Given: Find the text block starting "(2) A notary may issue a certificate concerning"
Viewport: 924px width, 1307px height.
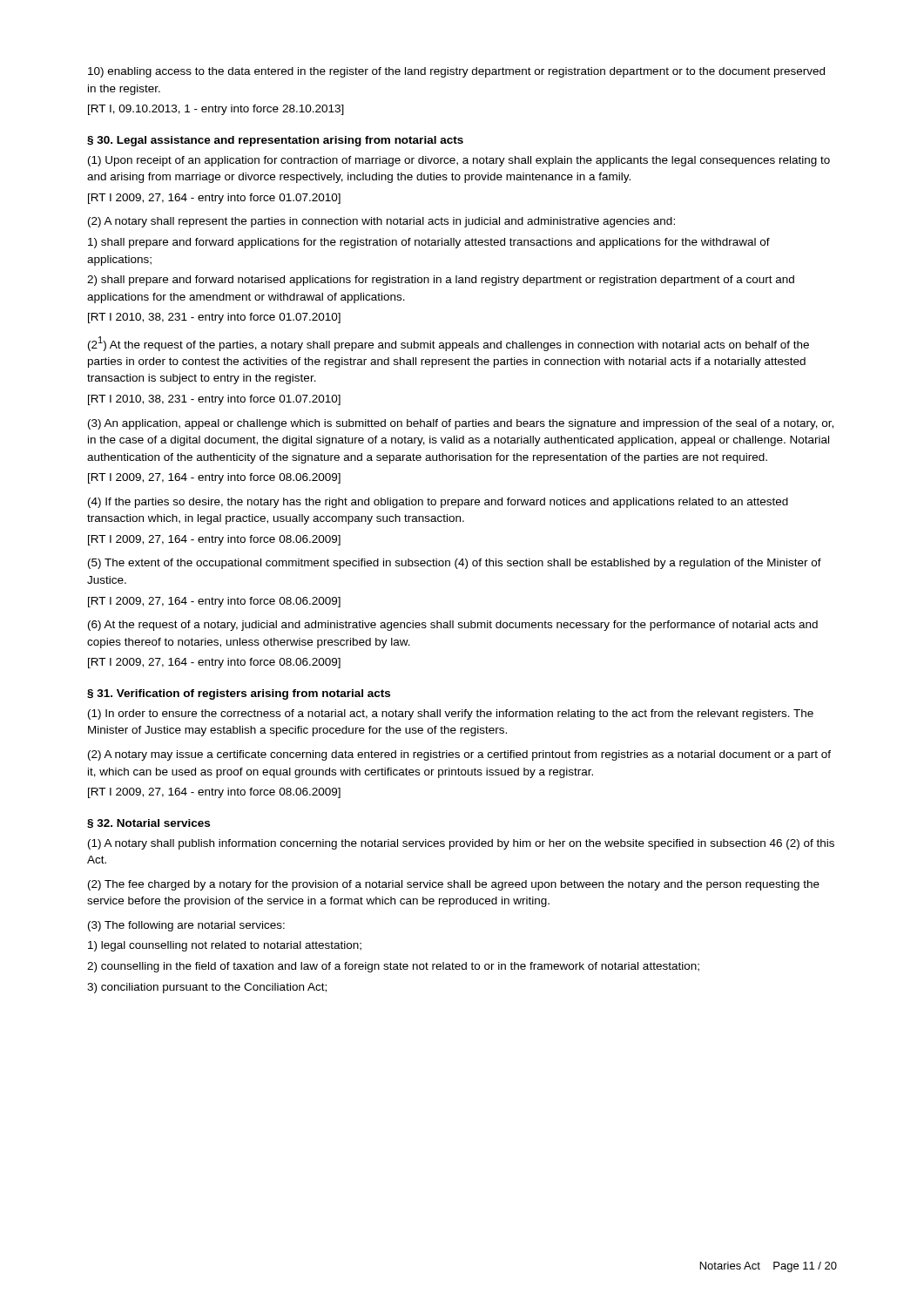Looking at the screenshot, I should pyautogui.click(x=462, y=773).
